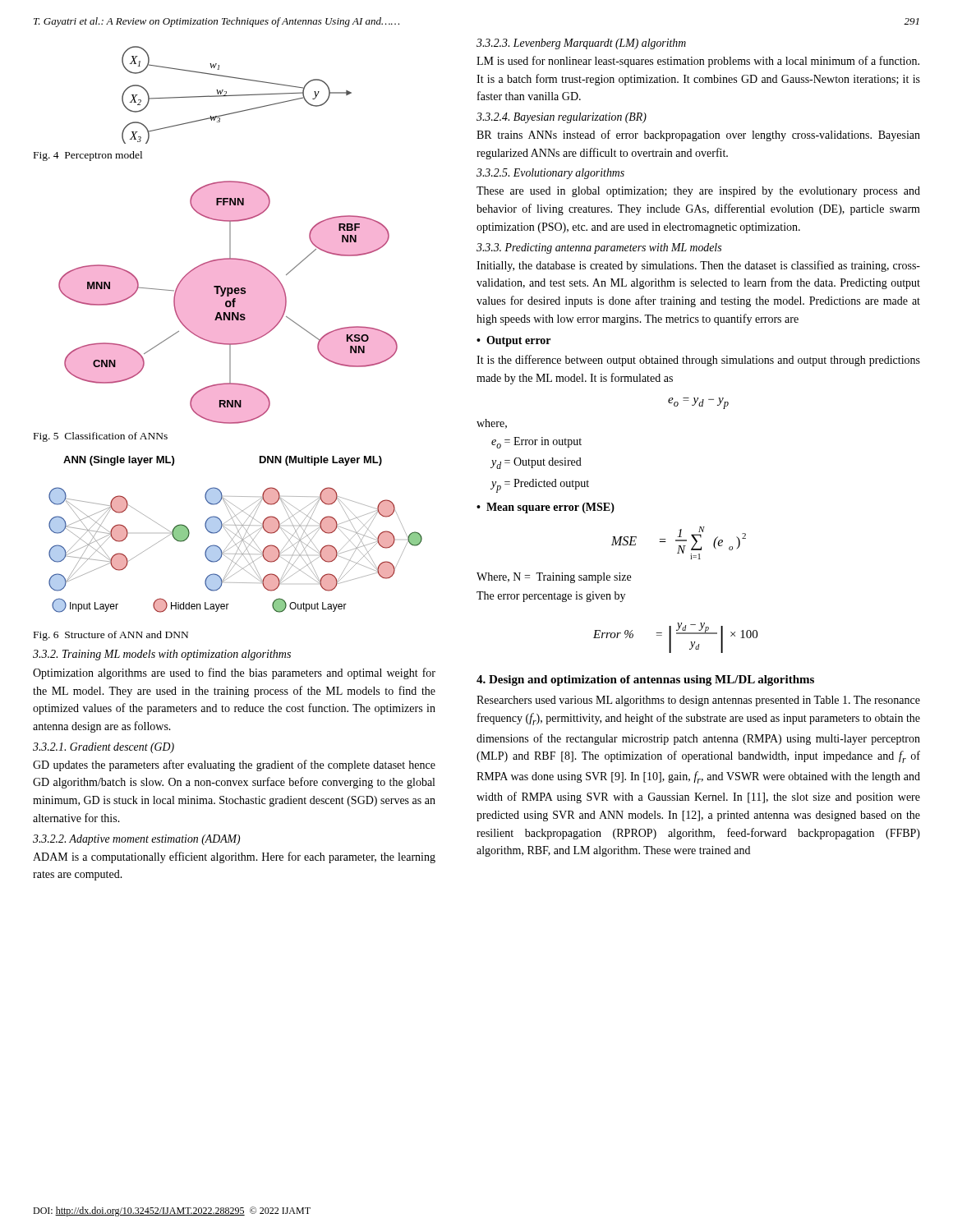Image resolution: width=953 pixels, height=1232 pixels.
Task: Select the formula with the text "MSE = 1 N ∑ i=1 N"
Action: point(698,541)
